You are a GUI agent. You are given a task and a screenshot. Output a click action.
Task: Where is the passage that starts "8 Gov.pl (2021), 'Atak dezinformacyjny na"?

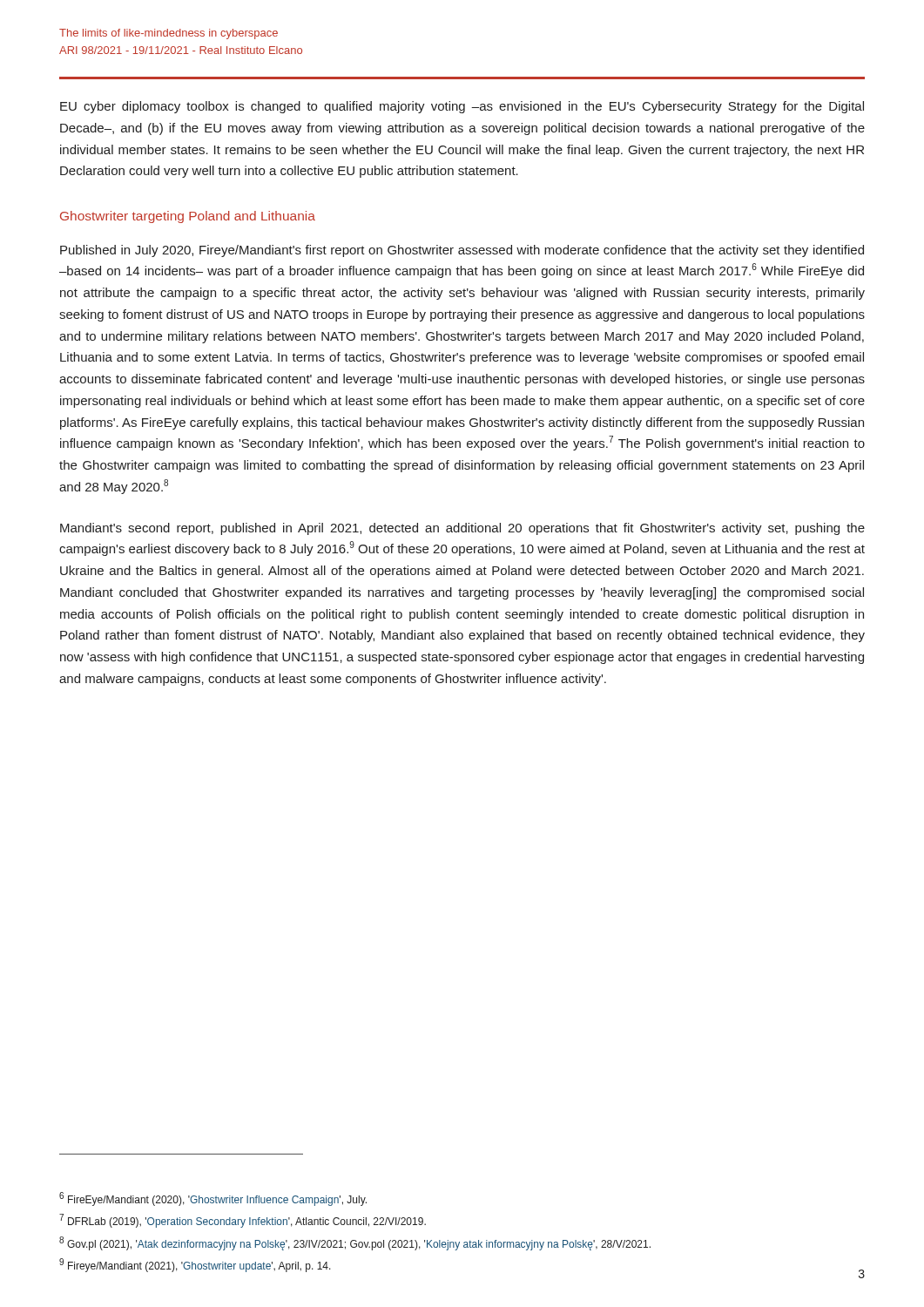coord(355,1243)
